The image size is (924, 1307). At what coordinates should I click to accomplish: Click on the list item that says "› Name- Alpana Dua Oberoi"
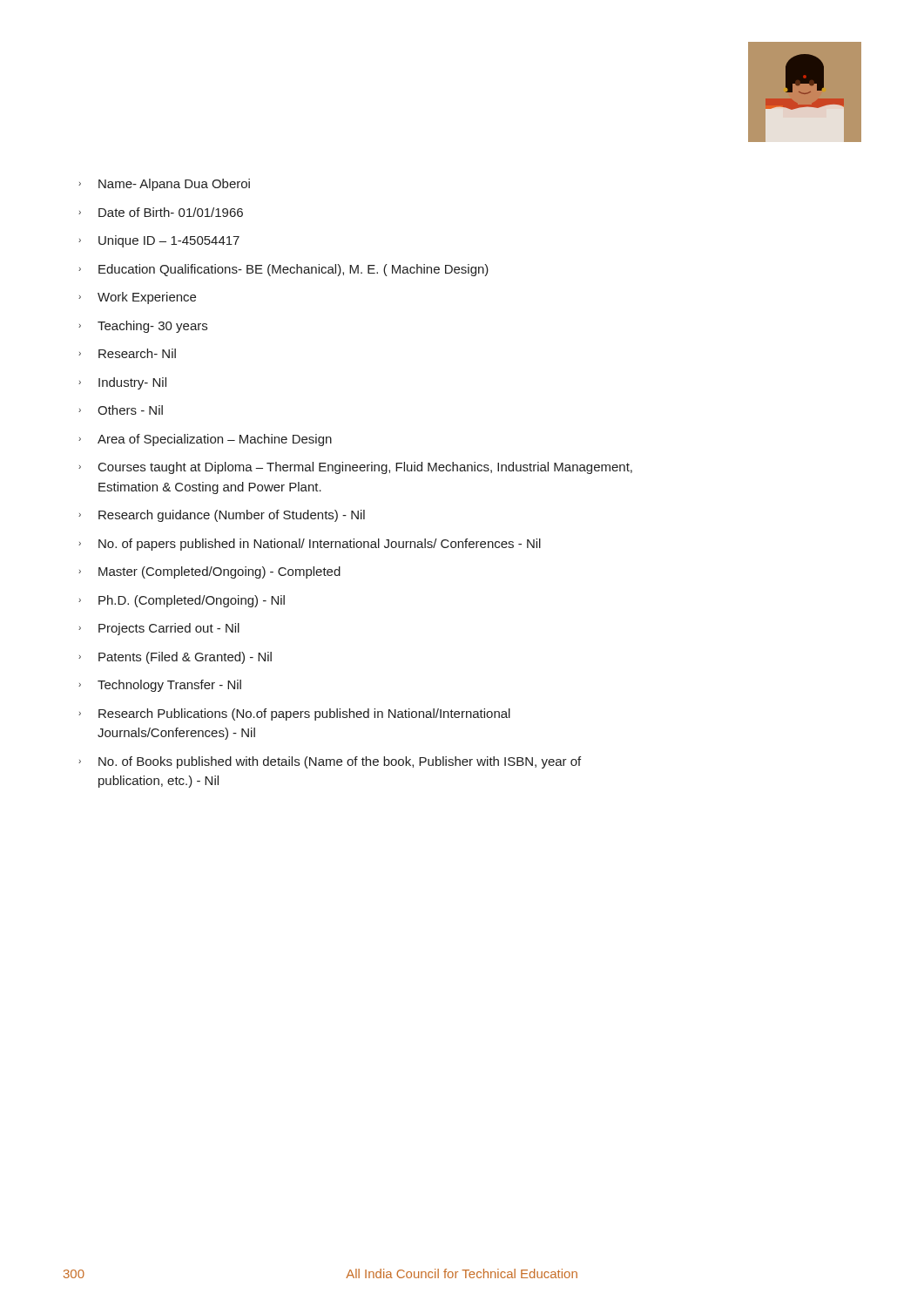[164, 185]
